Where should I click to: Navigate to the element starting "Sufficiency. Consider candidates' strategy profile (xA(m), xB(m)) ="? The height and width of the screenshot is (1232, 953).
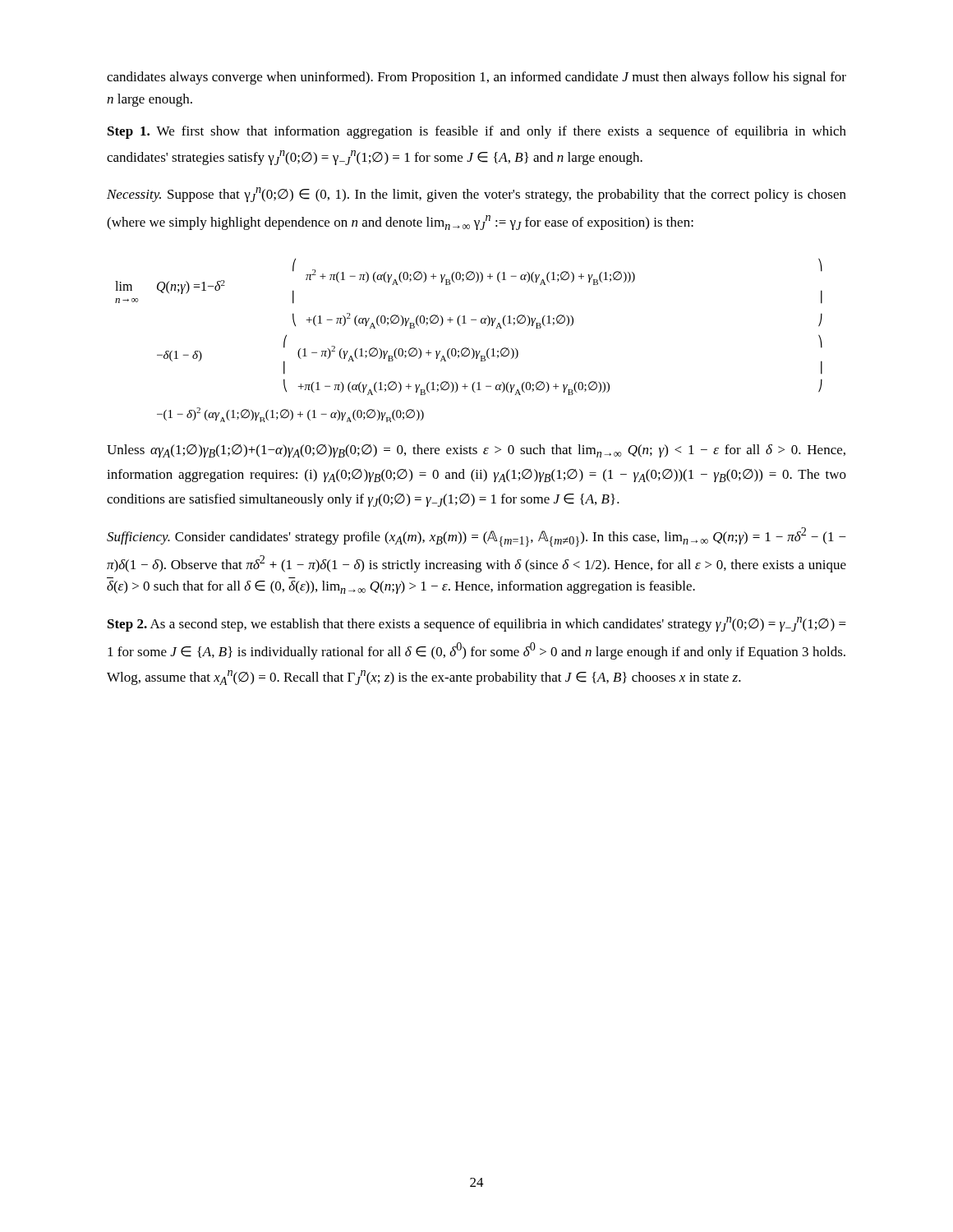point(476,561)
